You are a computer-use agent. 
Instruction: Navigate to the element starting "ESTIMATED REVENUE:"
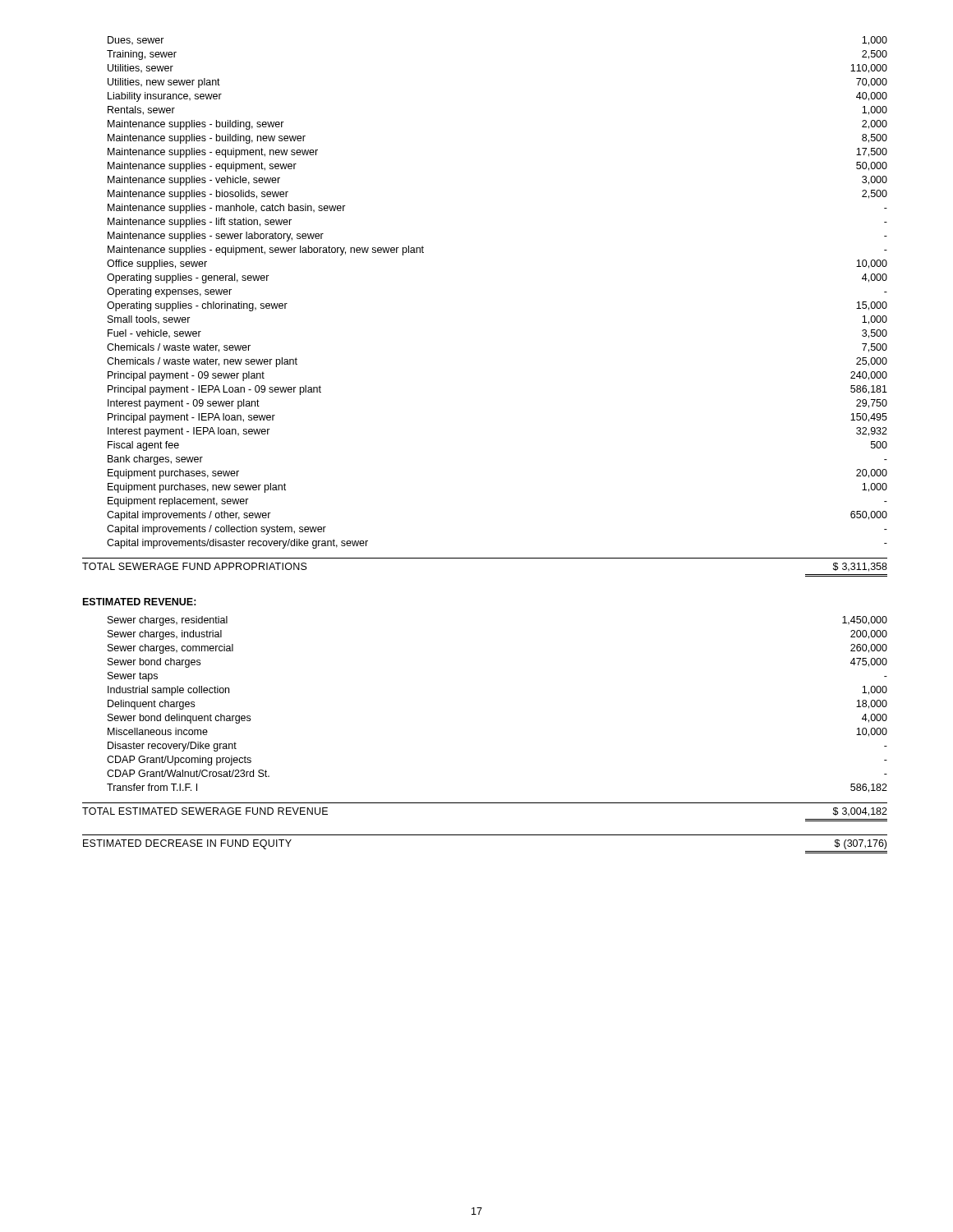point(139,602)
